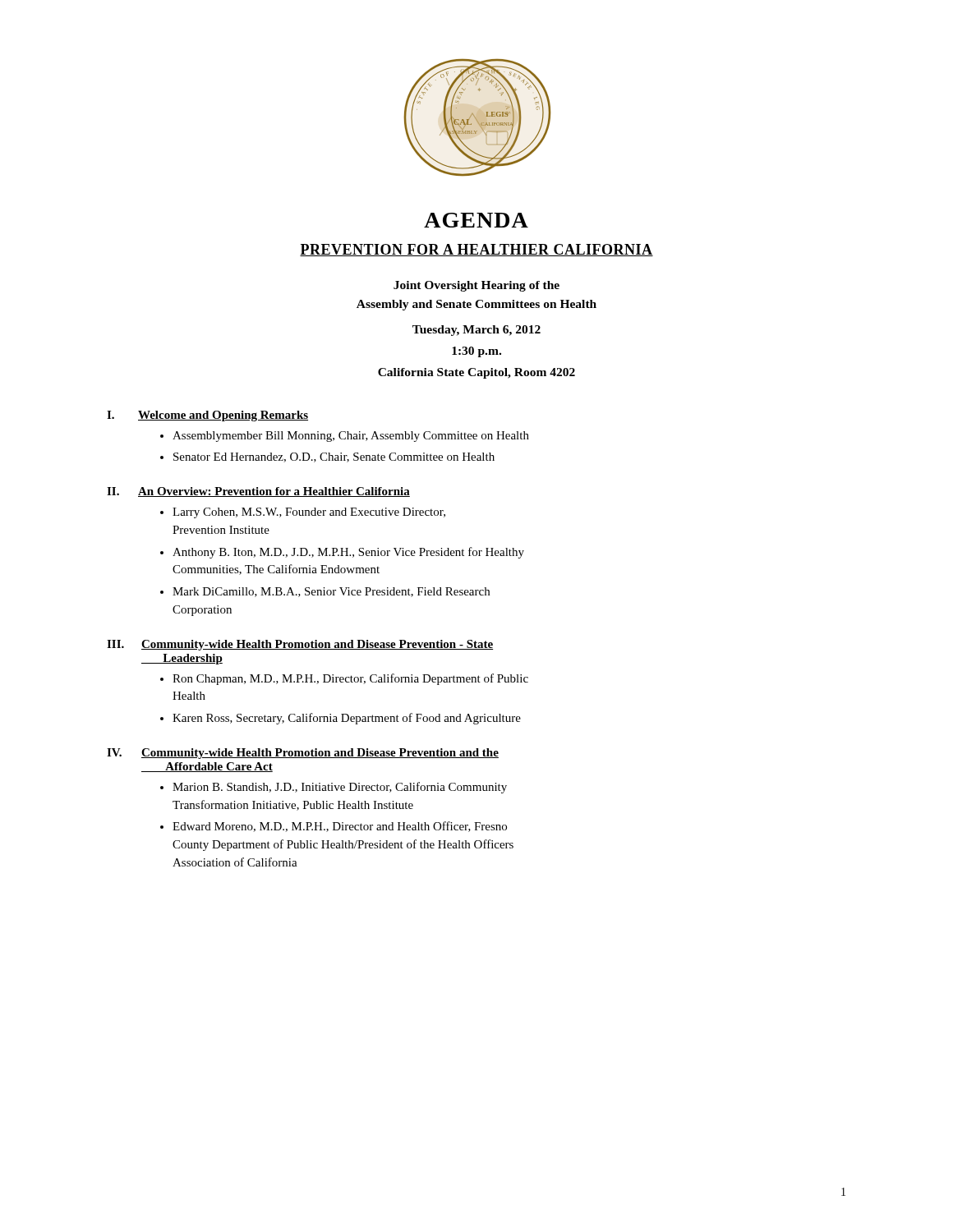The image size is (953, 1232).
Task: Find the logo
Action: tap(476, 117)
